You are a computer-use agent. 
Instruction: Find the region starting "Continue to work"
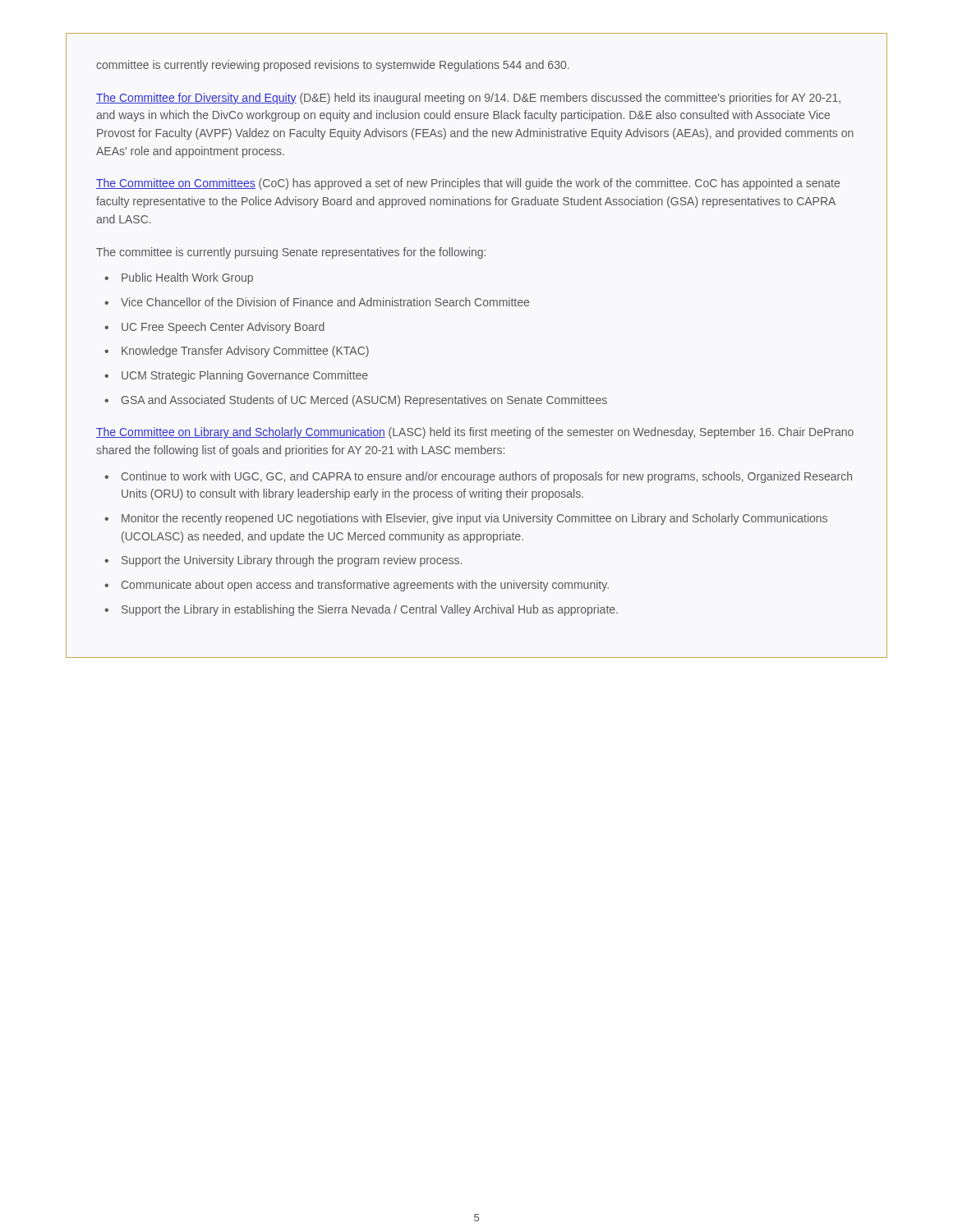point(487,485)
